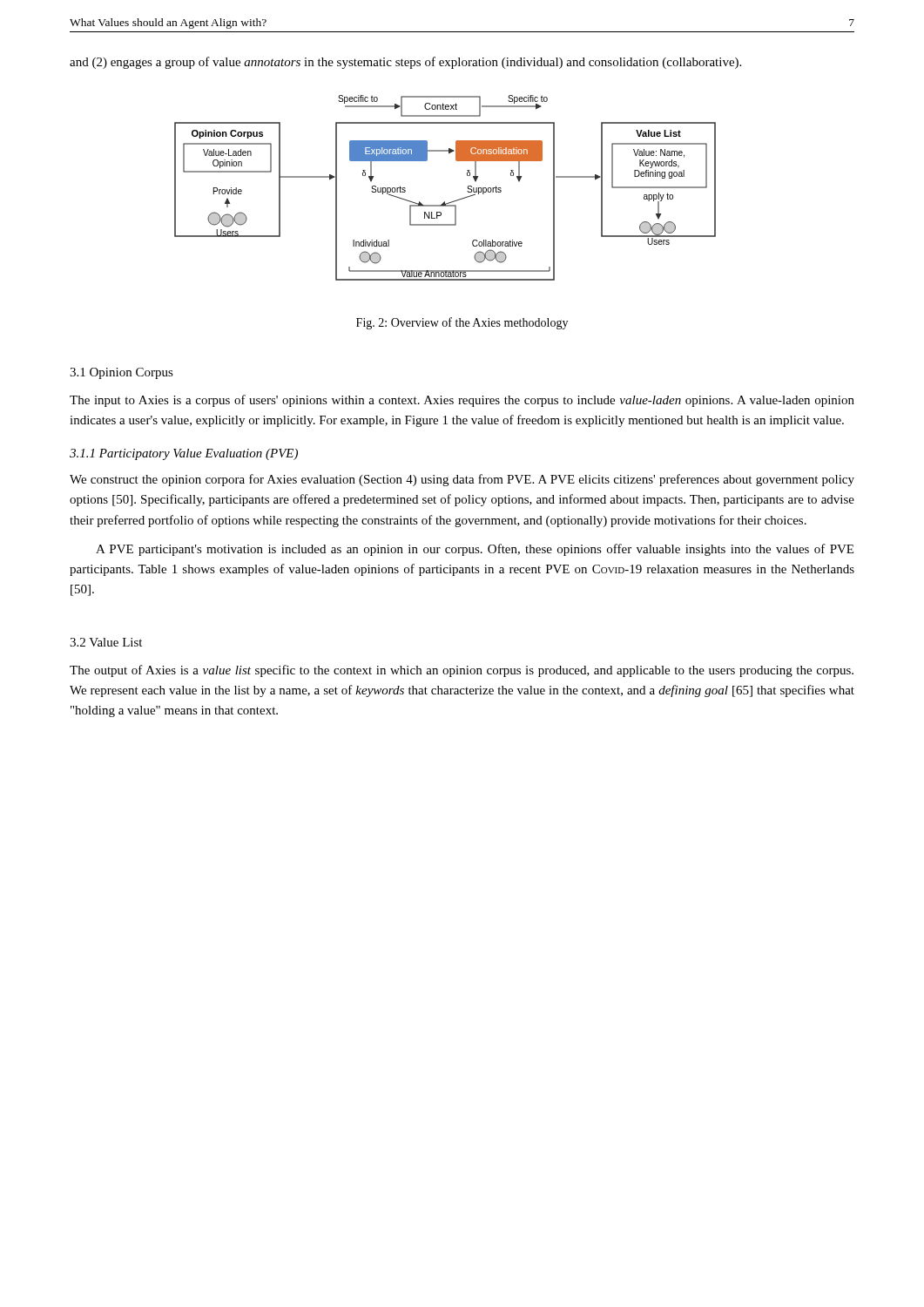Point to the block starting "We construct the opinion corpora for Axies evaluation"
Screen dimensions: 1307x924
tap(462, 499)
